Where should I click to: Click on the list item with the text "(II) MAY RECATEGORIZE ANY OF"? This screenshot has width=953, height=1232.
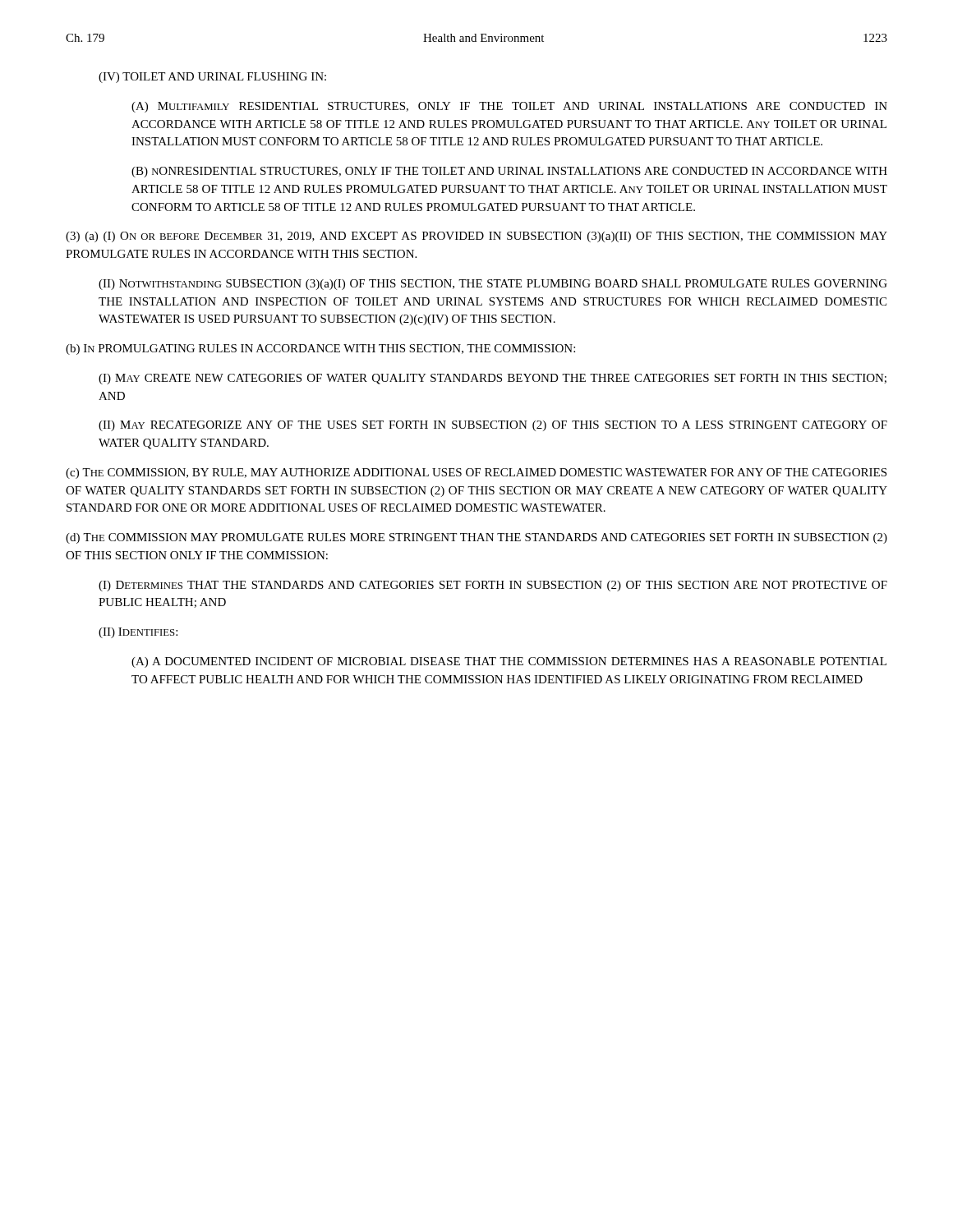coord(493,435)
